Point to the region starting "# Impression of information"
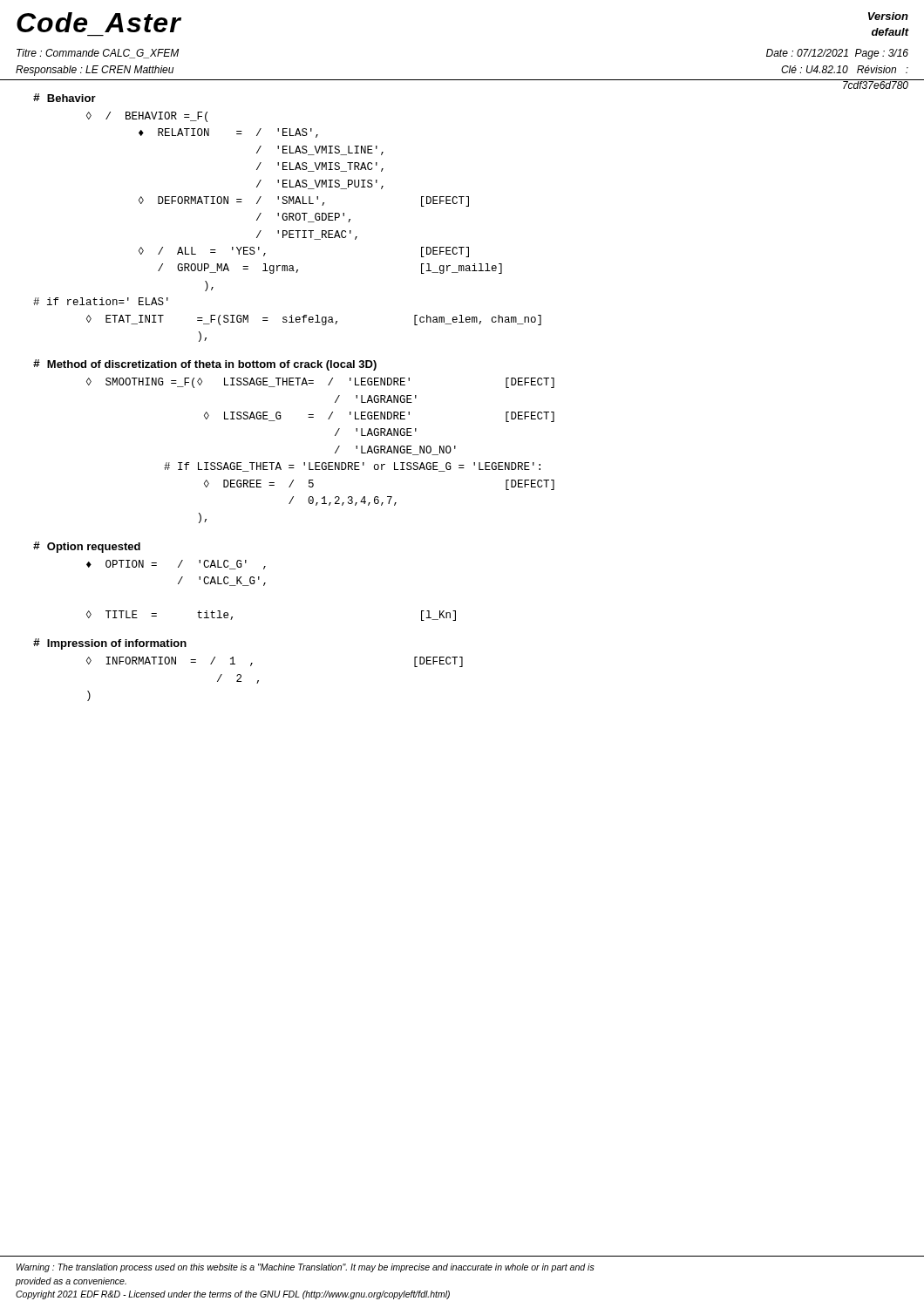This screenshot has height=1308, width=924. click(x=110, y=643)
